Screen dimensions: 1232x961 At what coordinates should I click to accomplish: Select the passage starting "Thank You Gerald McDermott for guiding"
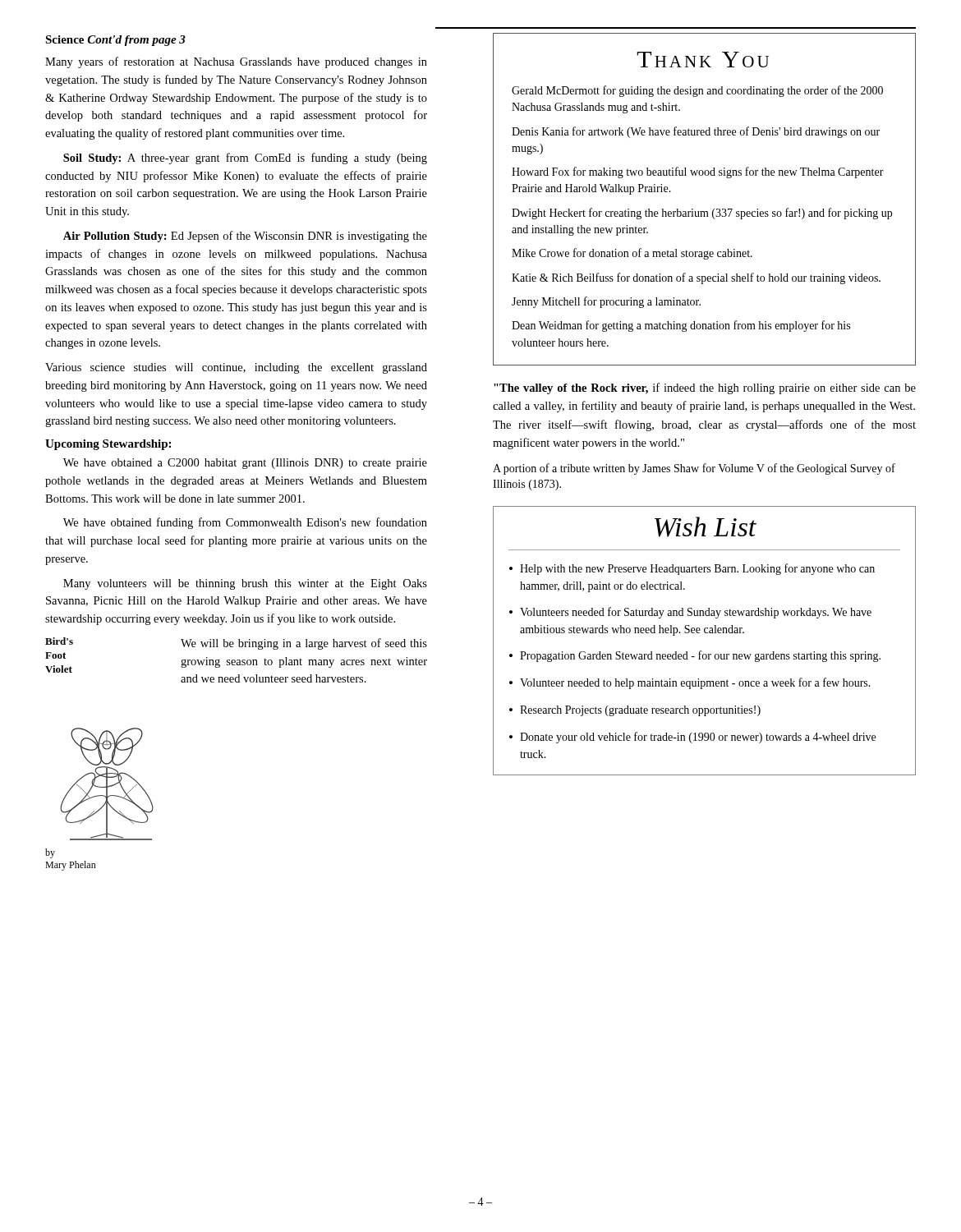703,60
